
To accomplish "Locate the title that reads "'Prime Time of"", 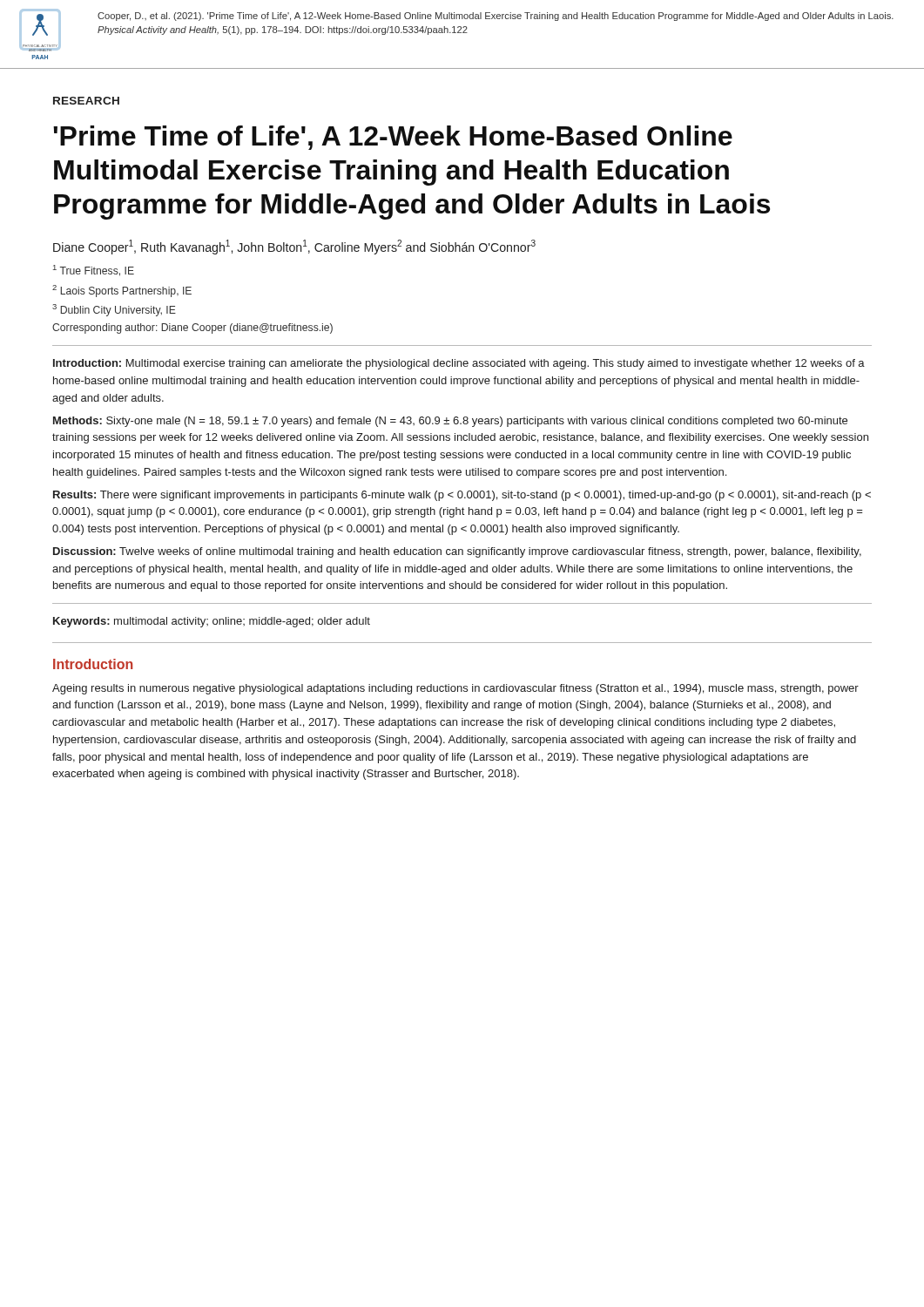I will [462, 170].
